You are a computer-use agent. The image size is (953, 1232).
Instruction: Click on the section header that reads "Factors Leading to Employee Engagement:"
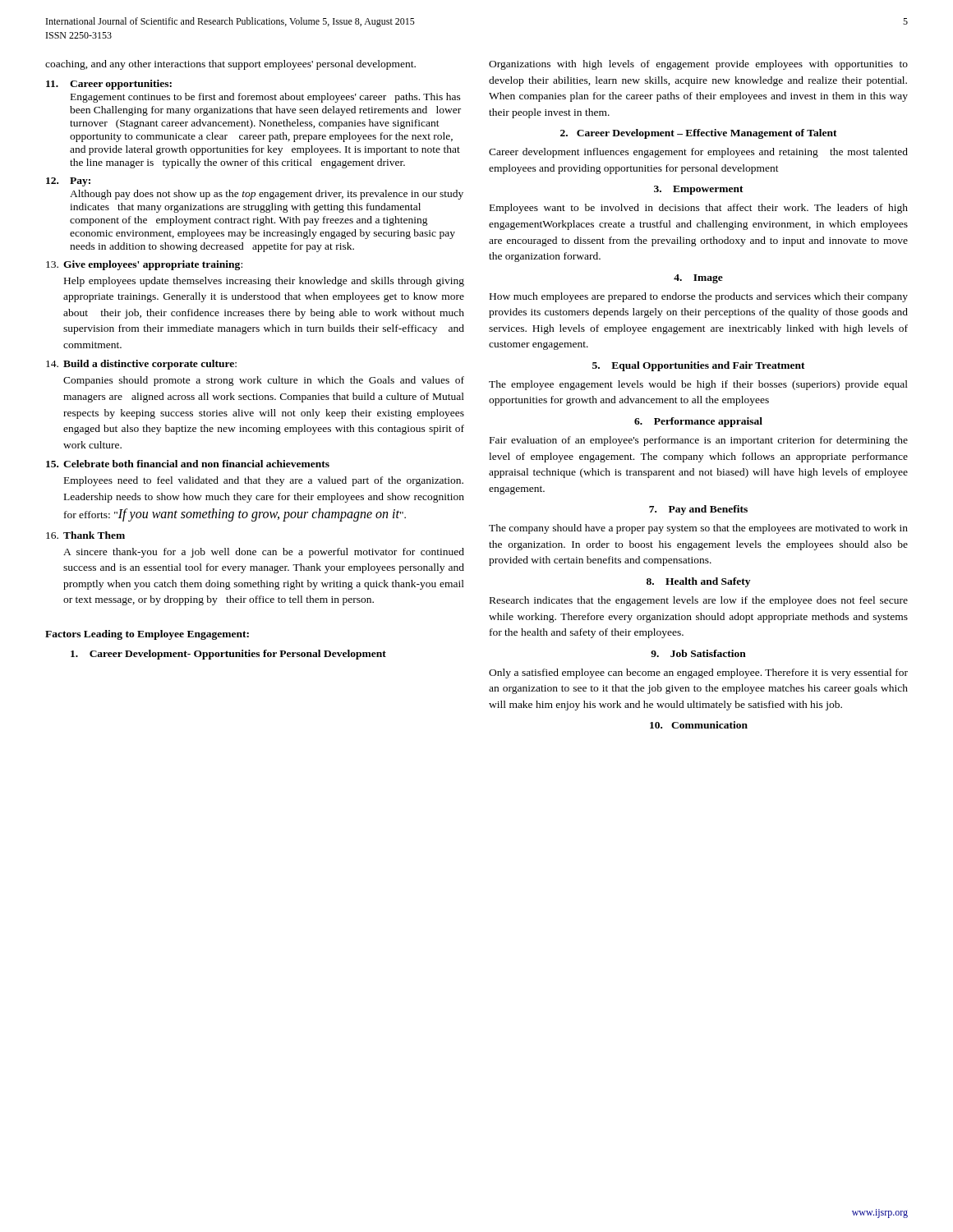tap(147, 633)
